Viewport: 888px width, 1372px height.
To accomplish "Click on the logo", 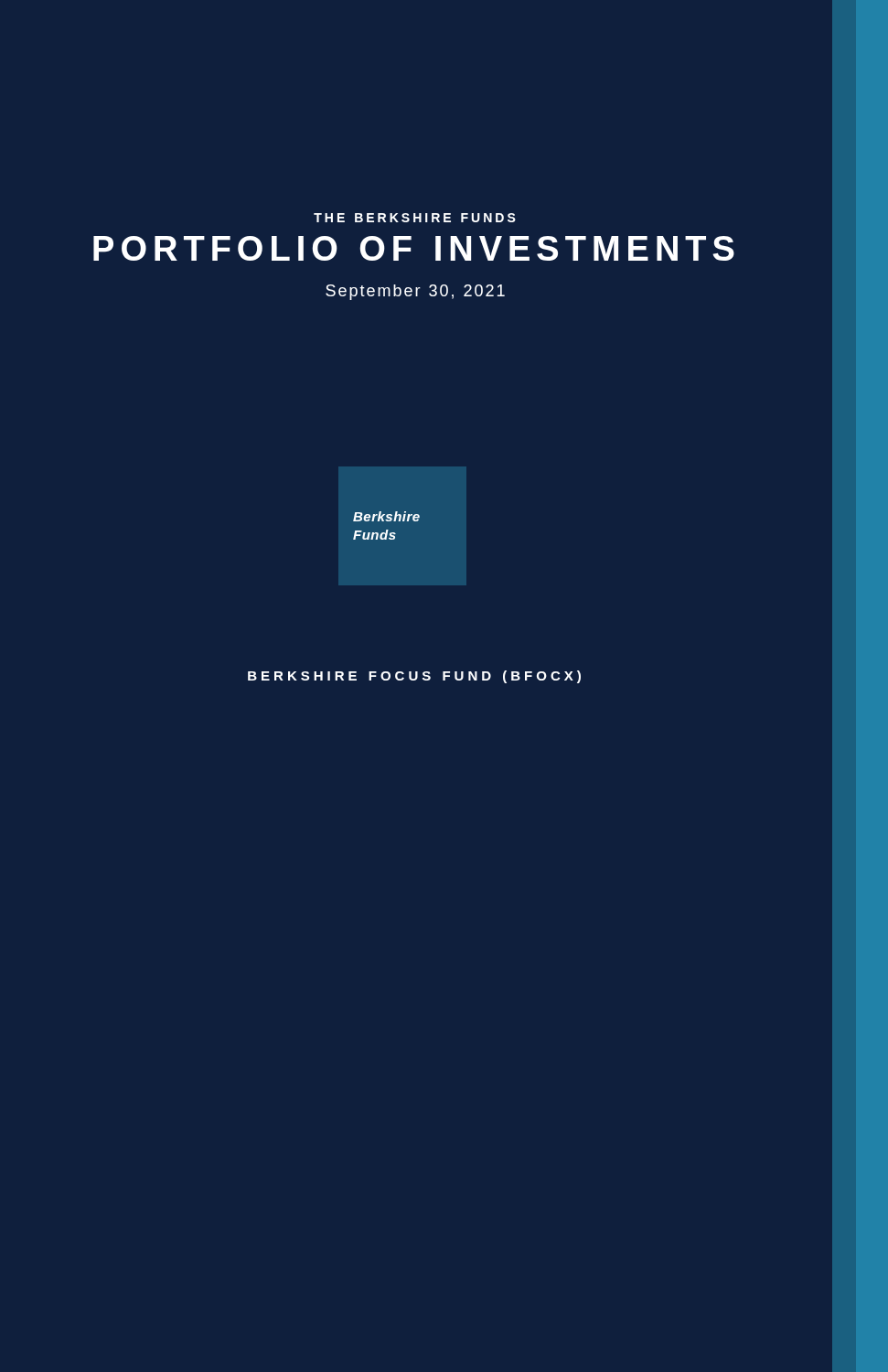I will coord(402,526).
